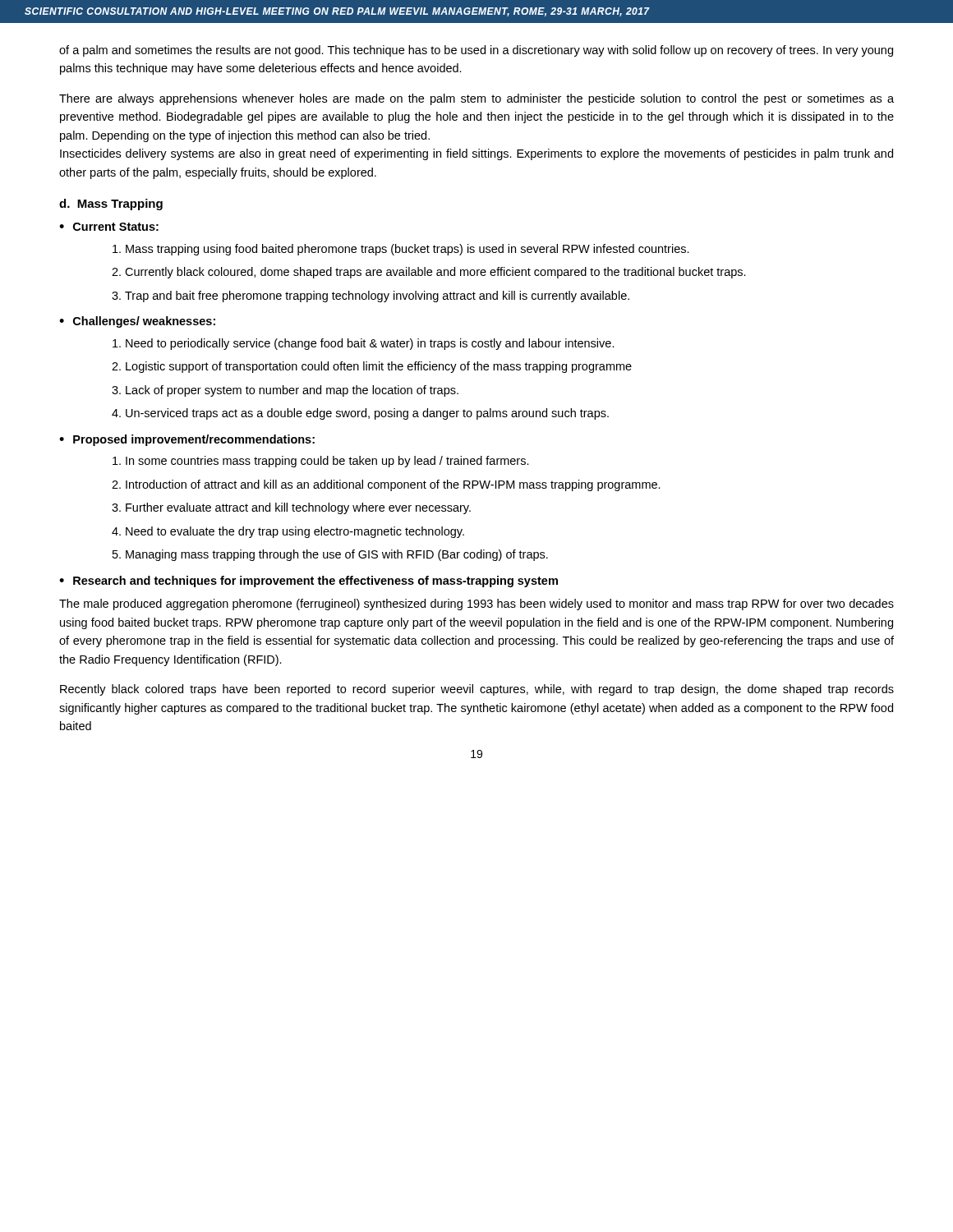Locate the text containing "Challenges/ weaknesses:"
The height and width of the screenshot is (1232, 953).
tap(144, 321)
